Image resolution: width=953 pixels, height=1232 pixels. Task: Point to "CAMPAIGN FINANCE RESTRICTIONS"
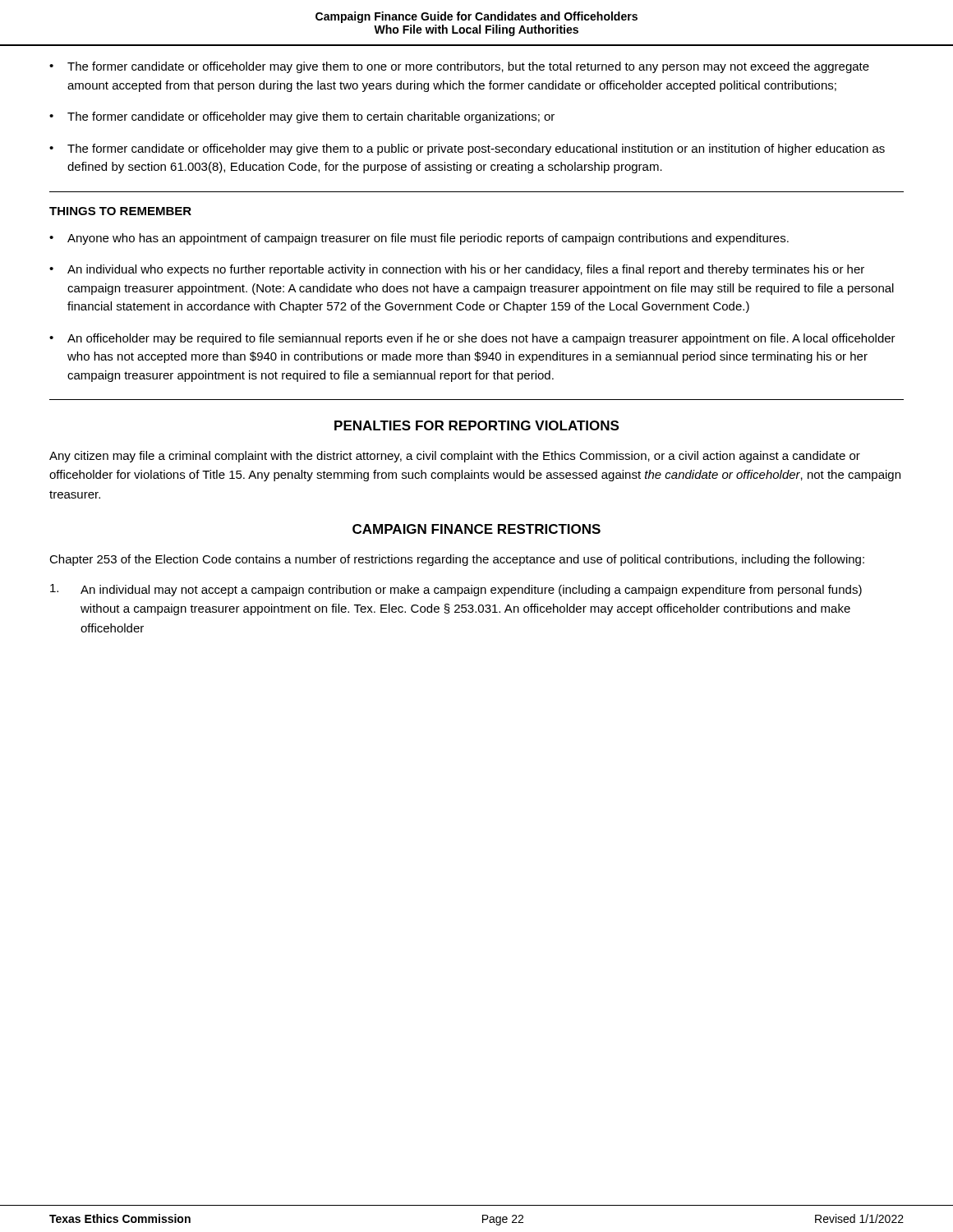[476, 529]
